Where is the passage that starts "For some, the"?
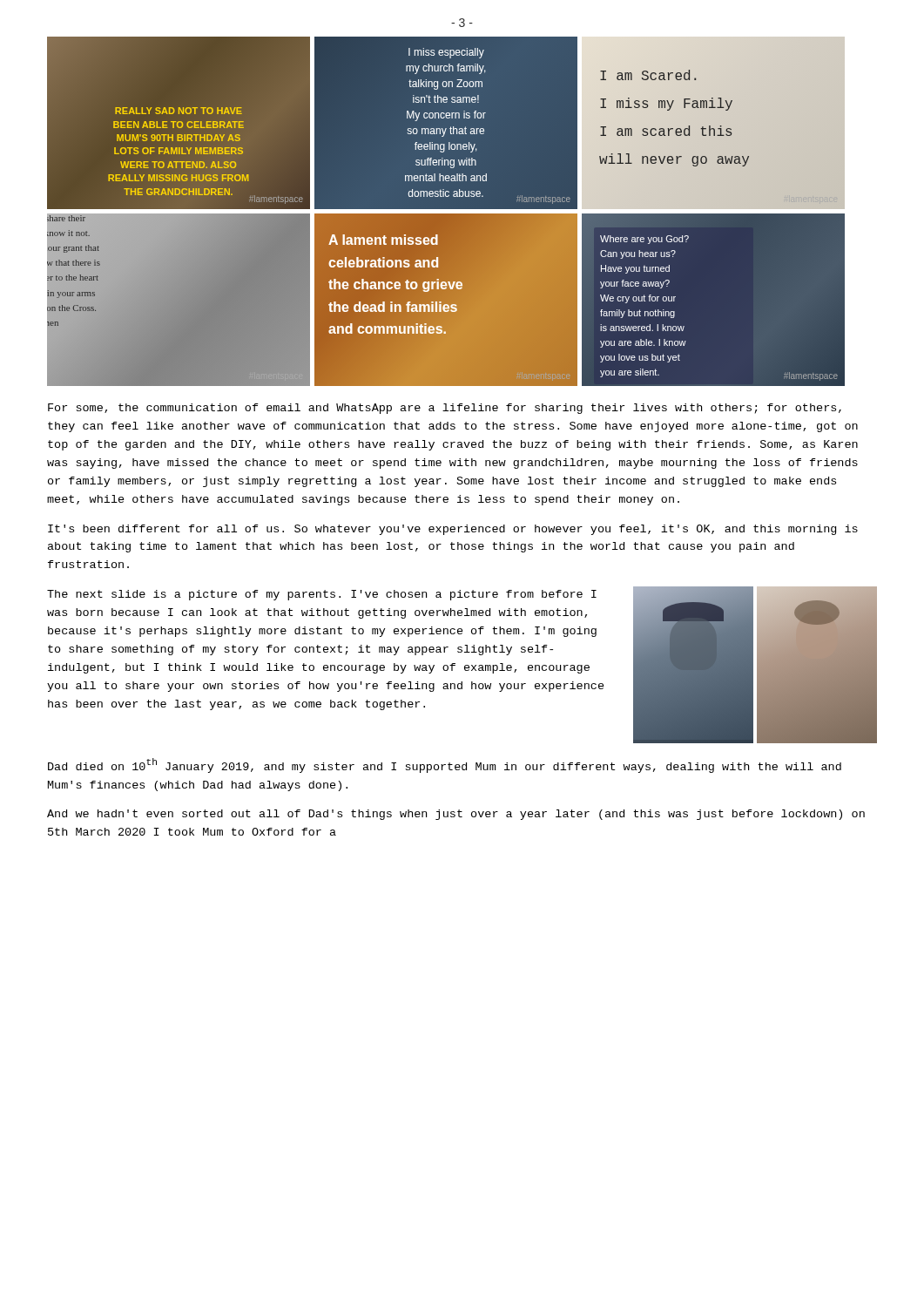This screenshot has height=1307, width=924. tap(462, 455)
